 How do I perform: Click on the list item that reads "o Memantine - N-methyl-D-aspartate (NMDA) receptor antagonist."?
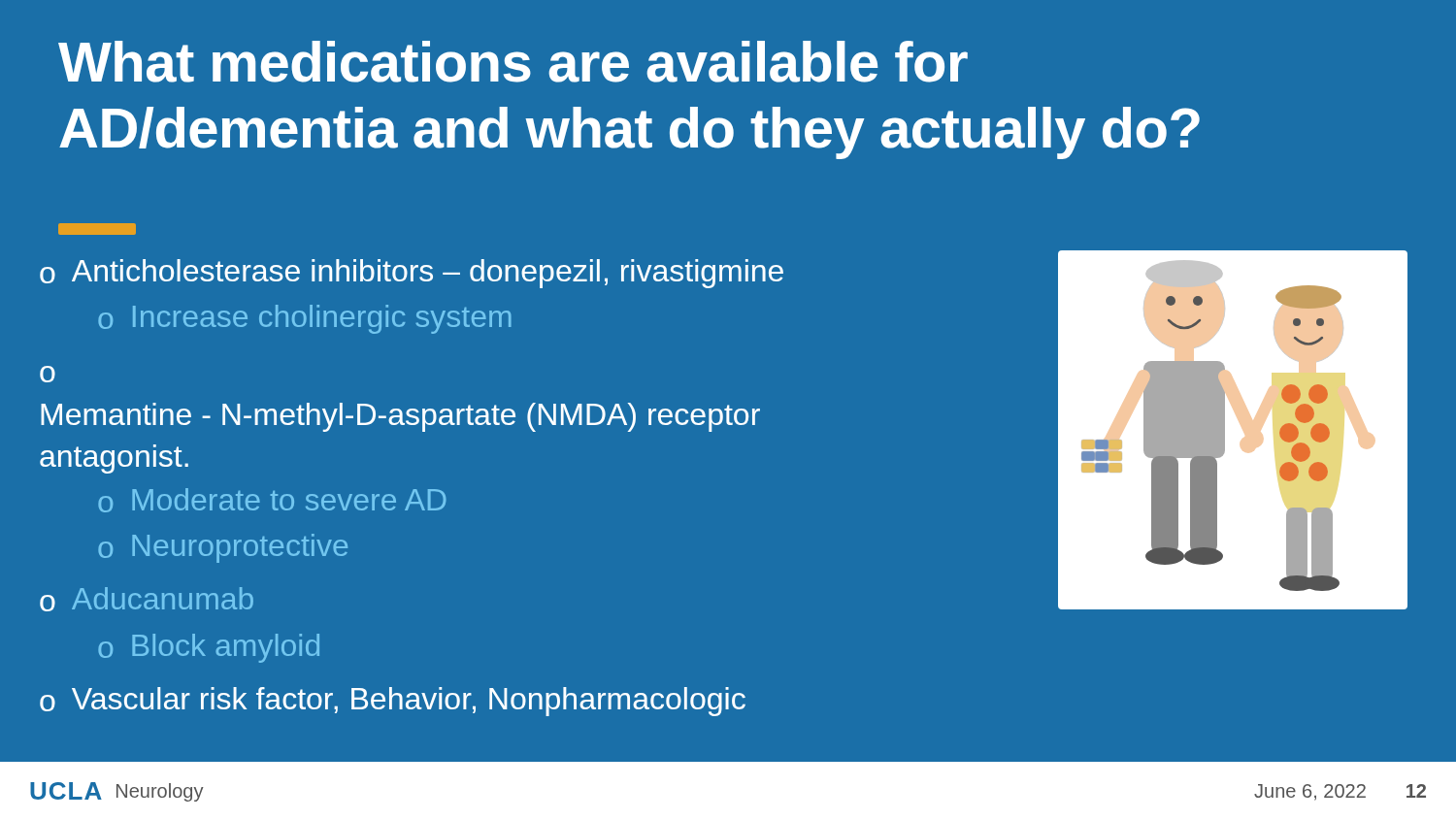tap(476, 415)
